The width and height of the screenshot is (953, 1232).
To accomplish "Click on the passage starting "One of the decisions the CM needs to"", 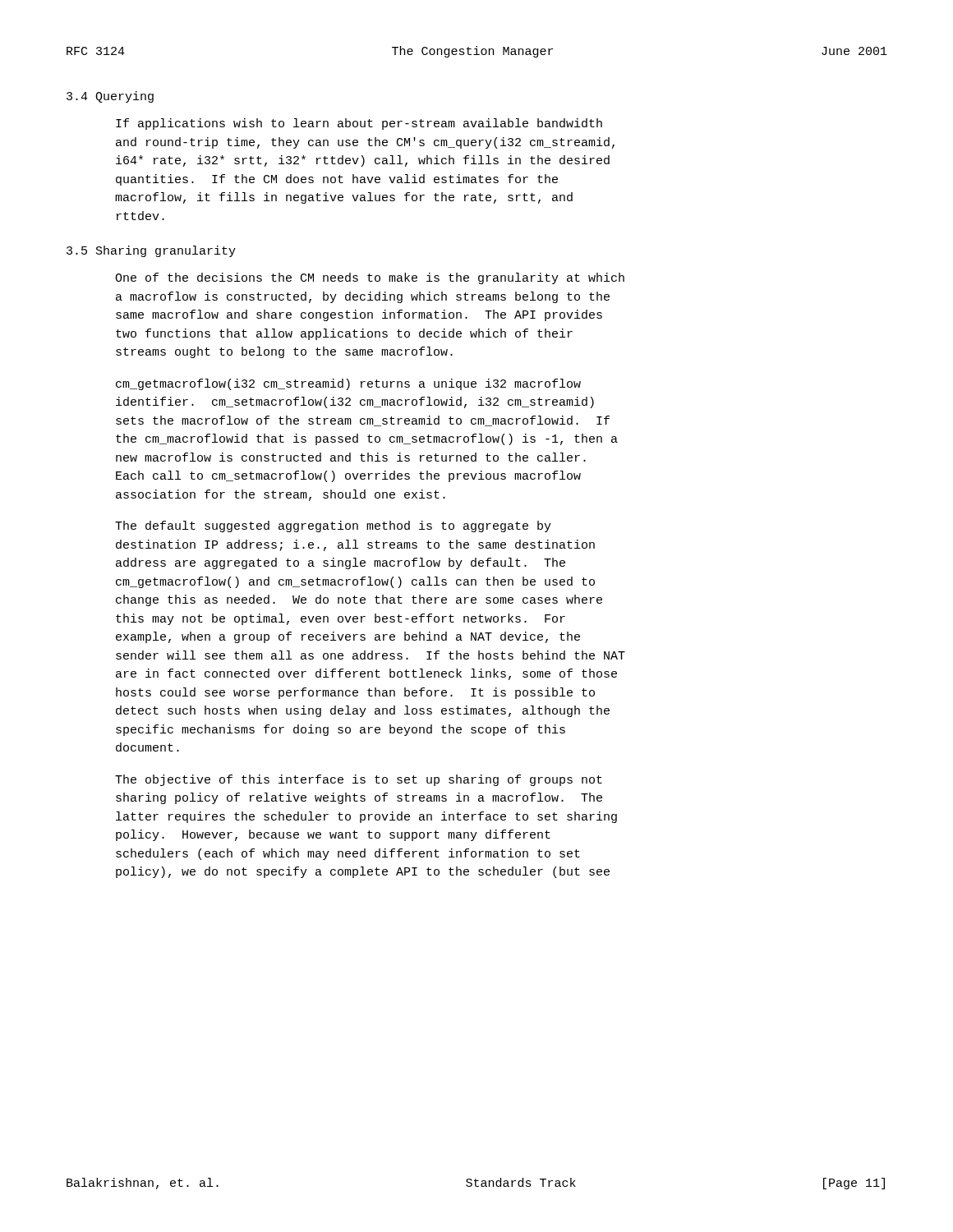I will pos(370,316).
